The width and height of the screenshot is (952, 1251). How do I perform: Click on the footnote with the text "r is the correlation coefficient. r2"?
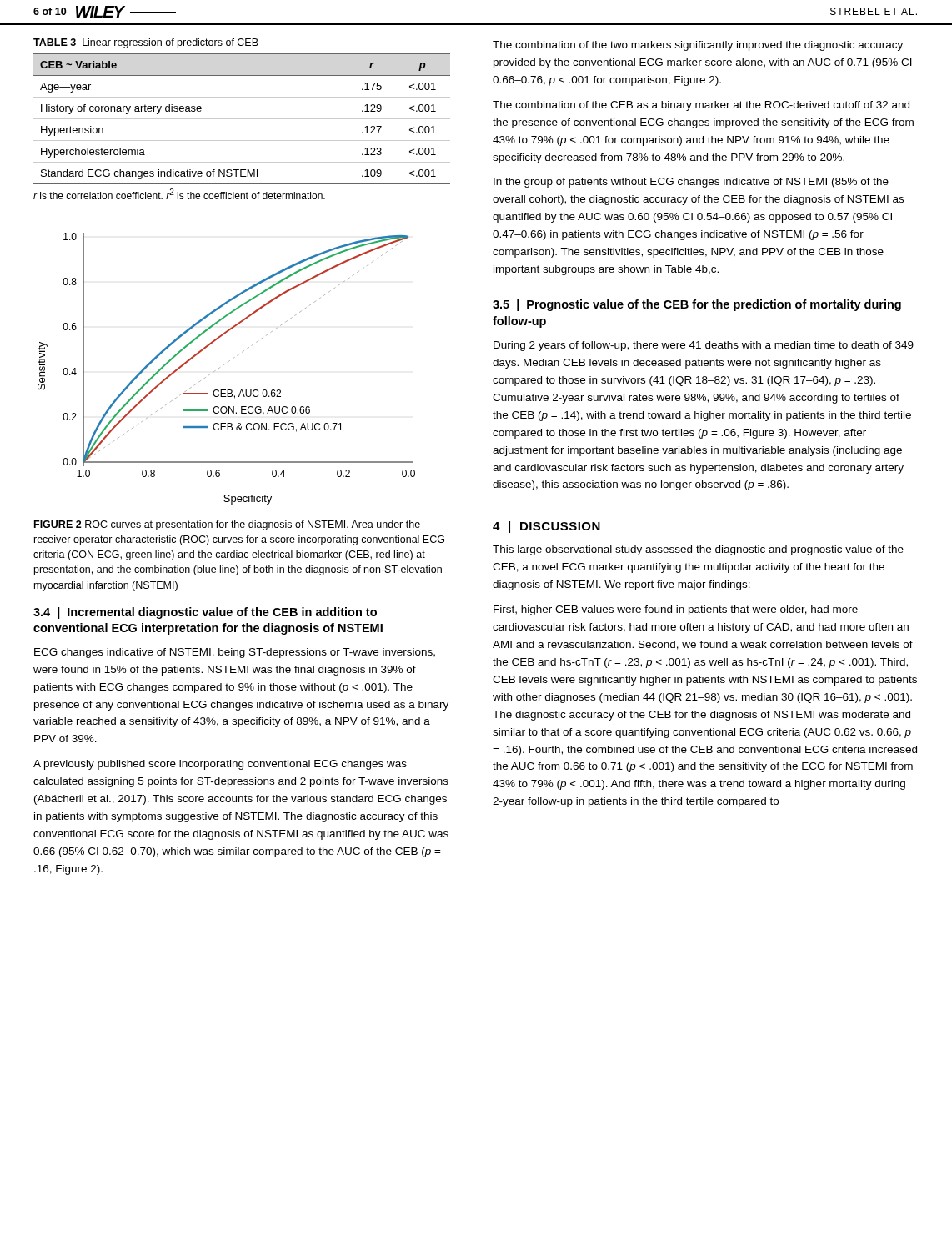click(179, 195)
